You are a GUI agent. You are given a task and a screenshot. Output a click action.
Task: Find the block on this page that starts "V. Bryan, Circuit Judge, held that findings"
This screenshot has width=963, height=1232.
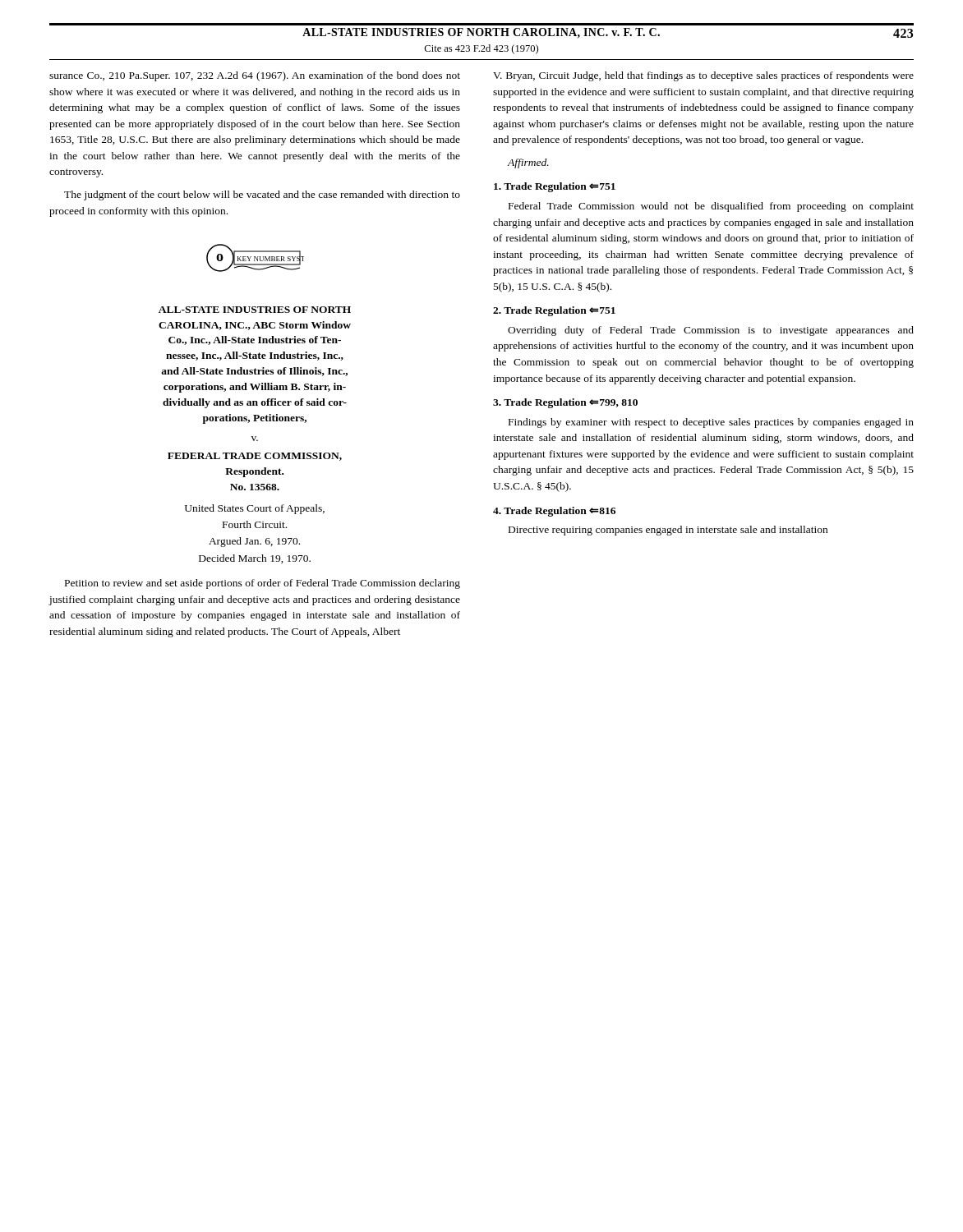tap(703, 108)
